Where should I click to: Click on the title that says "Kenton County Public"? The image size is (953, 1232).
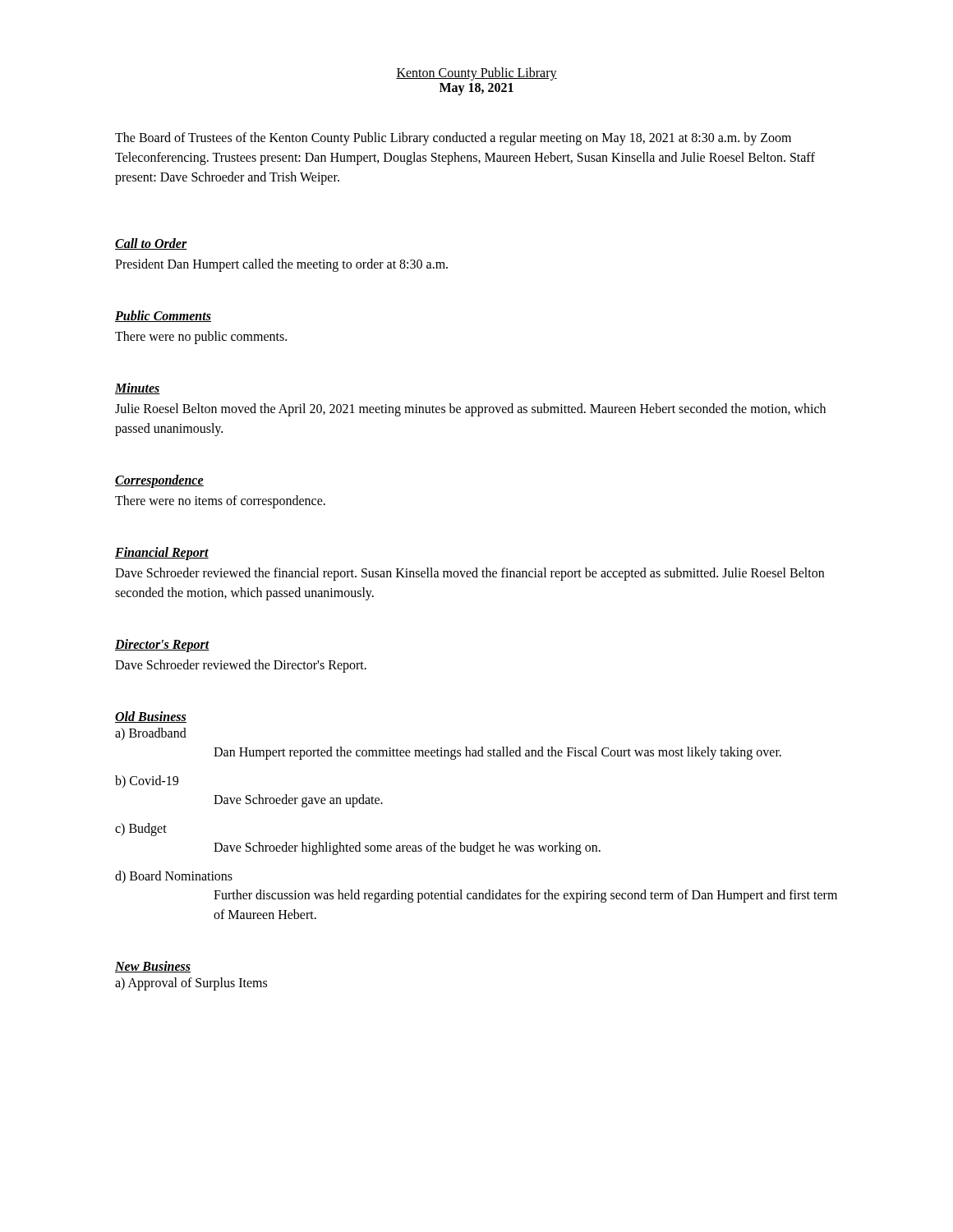(476, 80)
